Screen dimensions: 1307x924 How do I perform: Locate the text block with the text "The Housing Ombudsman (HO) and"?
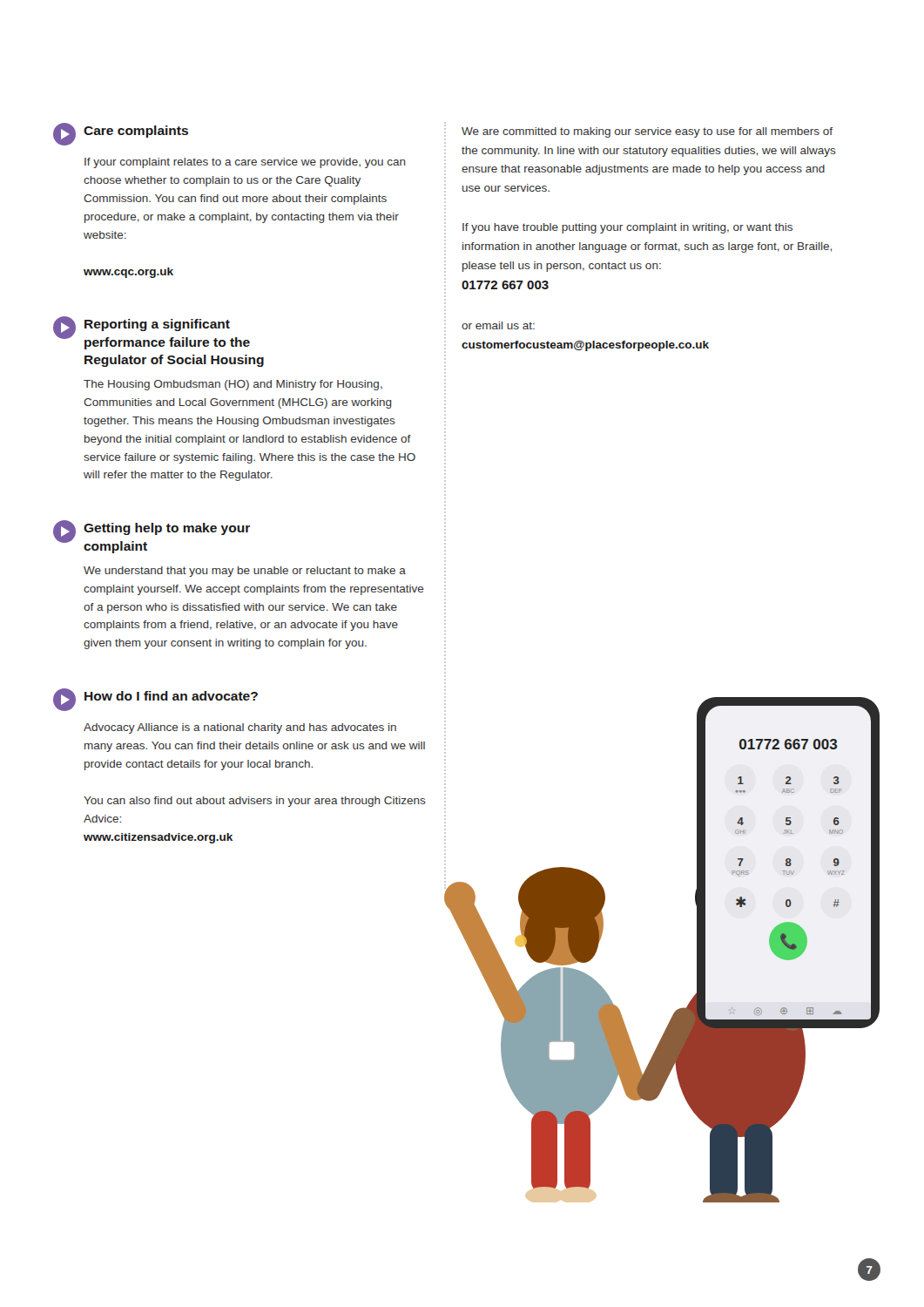coord(250,429)
